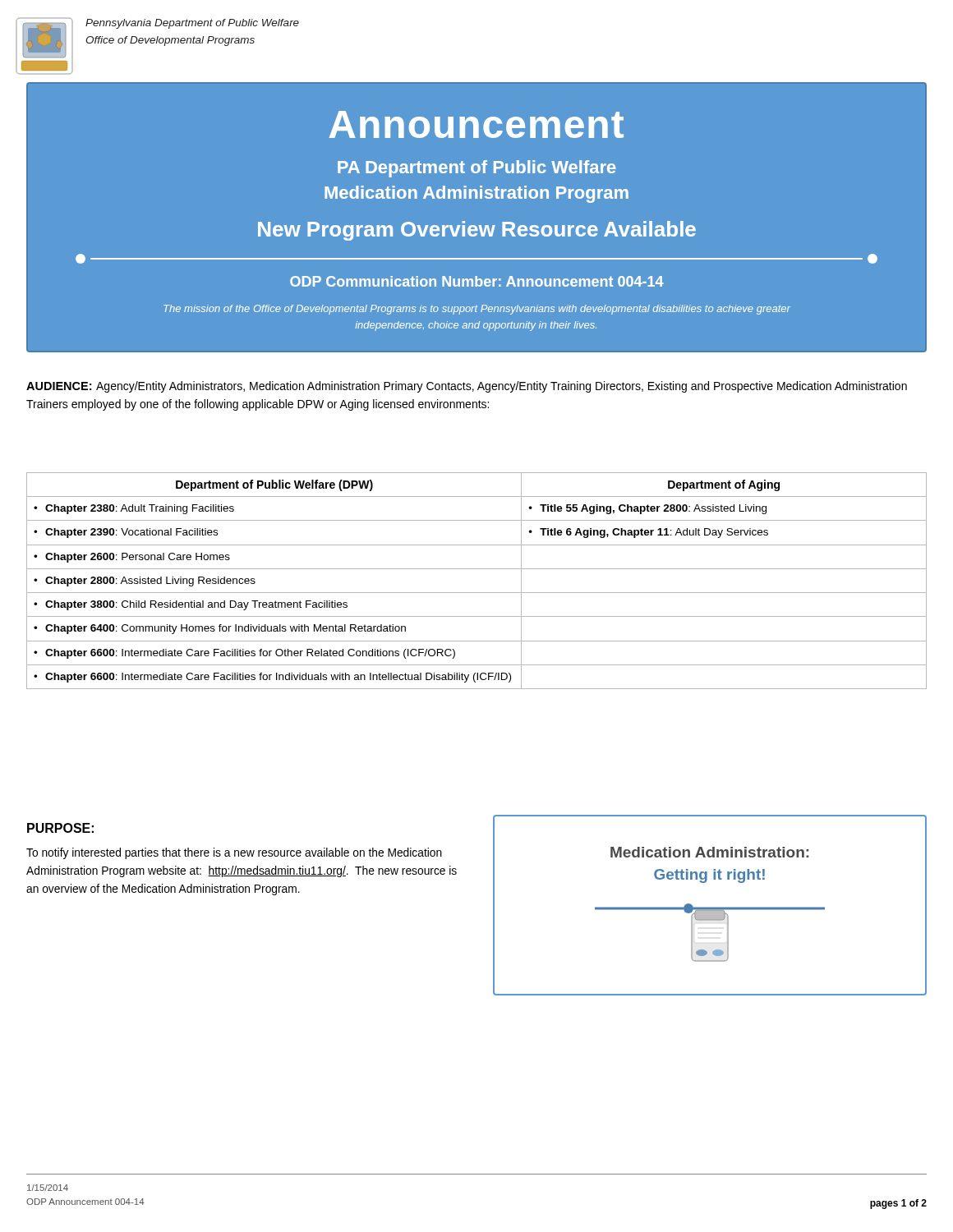Select the section header that says "PURPOSE: To notify interested parties that"
The image size is (953, 1232).
(248, 860)
